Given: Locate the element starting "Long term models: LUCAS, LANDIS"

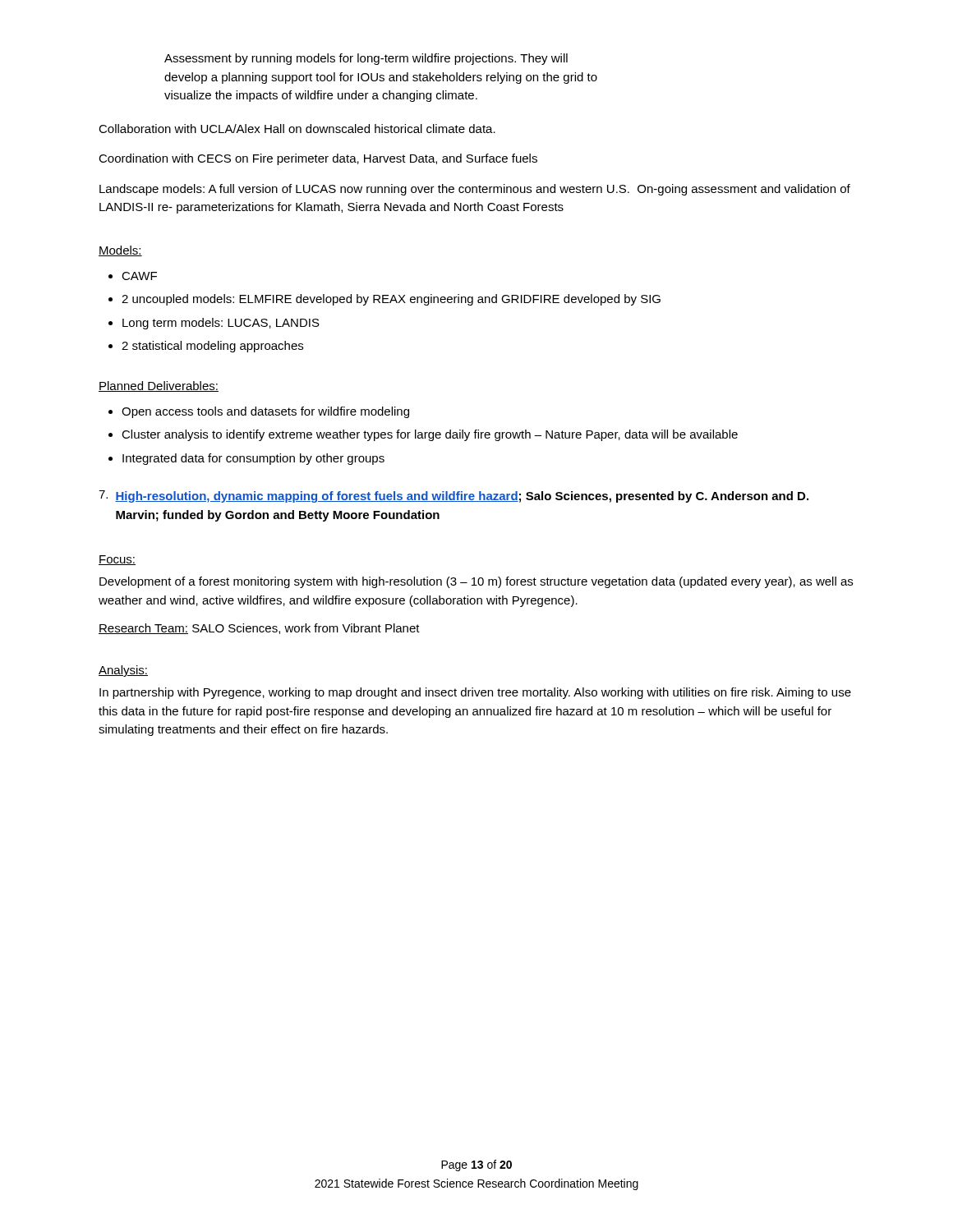Looking at the screenshot, I should (x=221, y=322).
